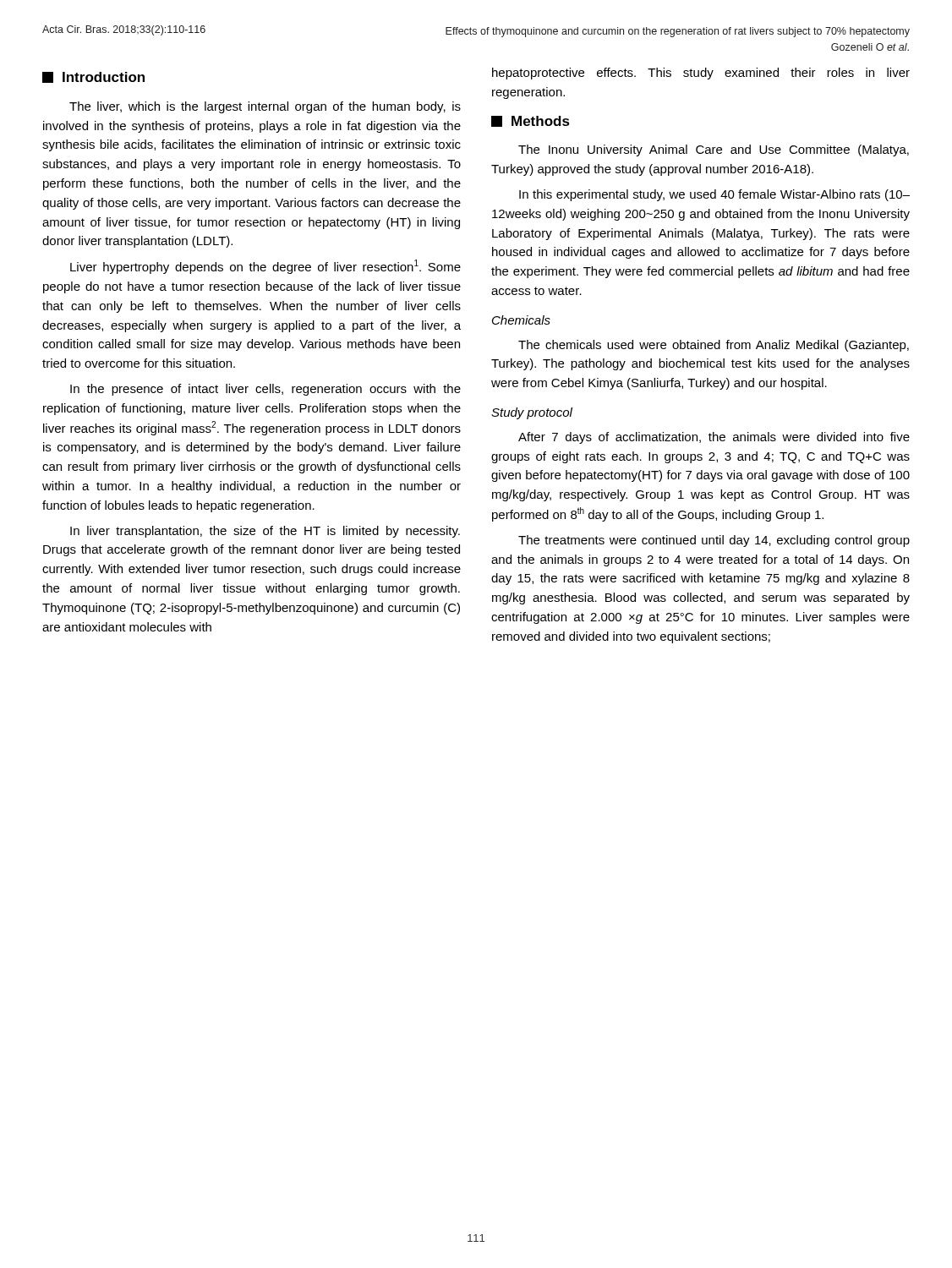952x1268 pixels.
Task: Locate the block of text that opens with "In the presence of intact liver"
Action: click(252, 447)
